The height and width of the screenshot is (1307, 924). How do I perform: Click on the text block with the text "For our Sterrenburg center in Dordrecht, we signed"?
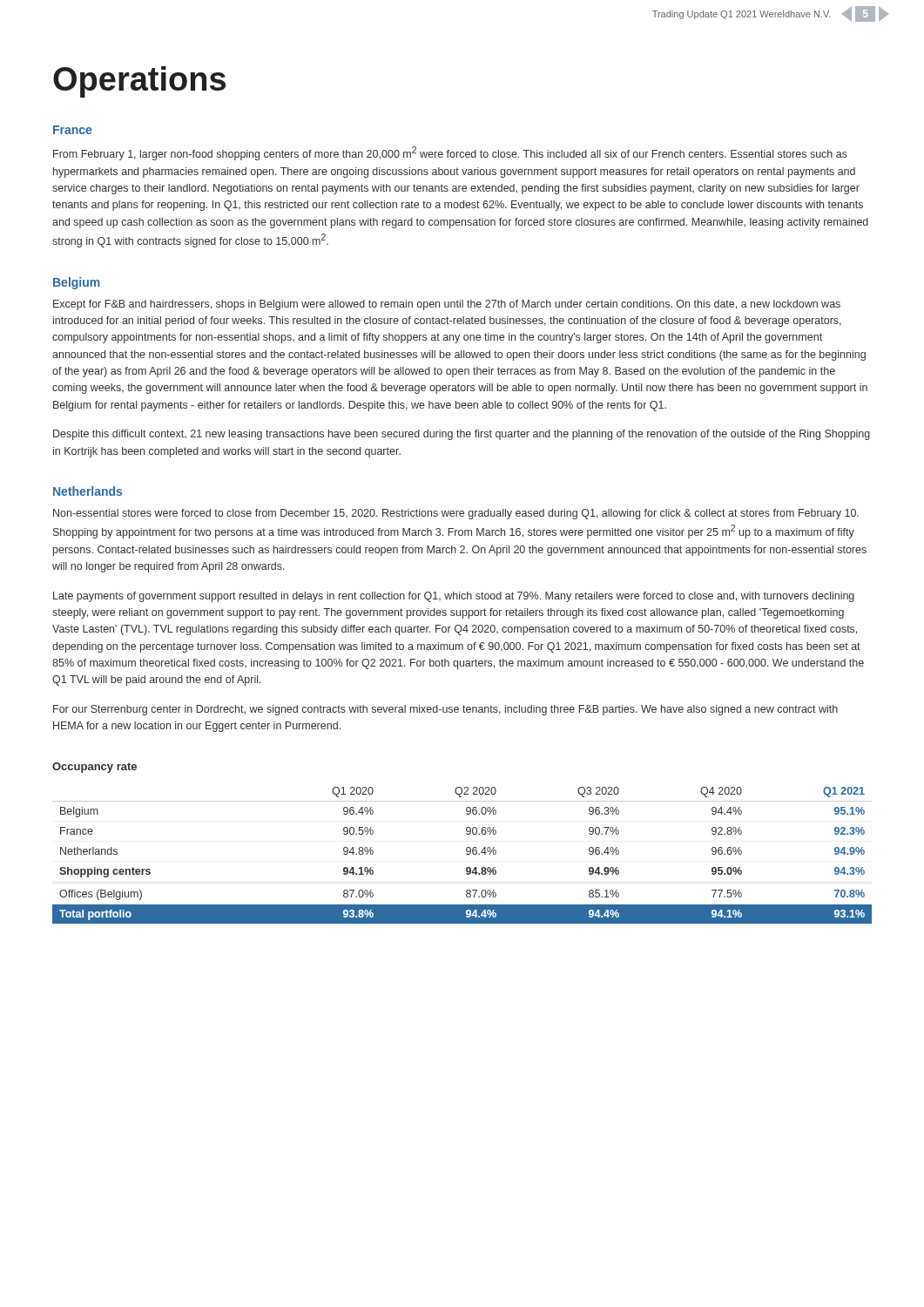click(x=445, y=718)
